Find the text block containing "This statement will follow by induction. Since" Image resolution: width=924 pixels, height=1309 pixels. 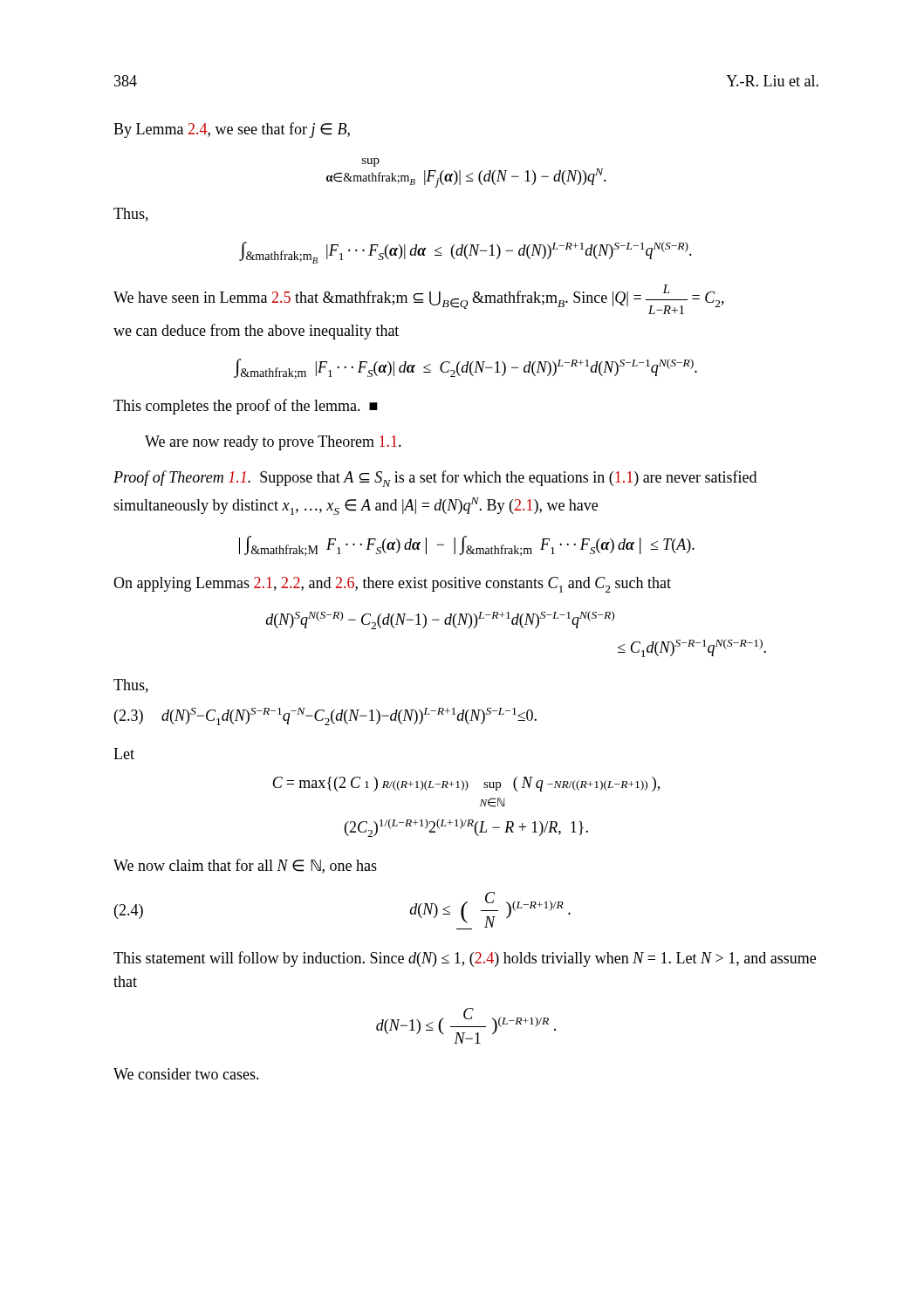(465, 970)
